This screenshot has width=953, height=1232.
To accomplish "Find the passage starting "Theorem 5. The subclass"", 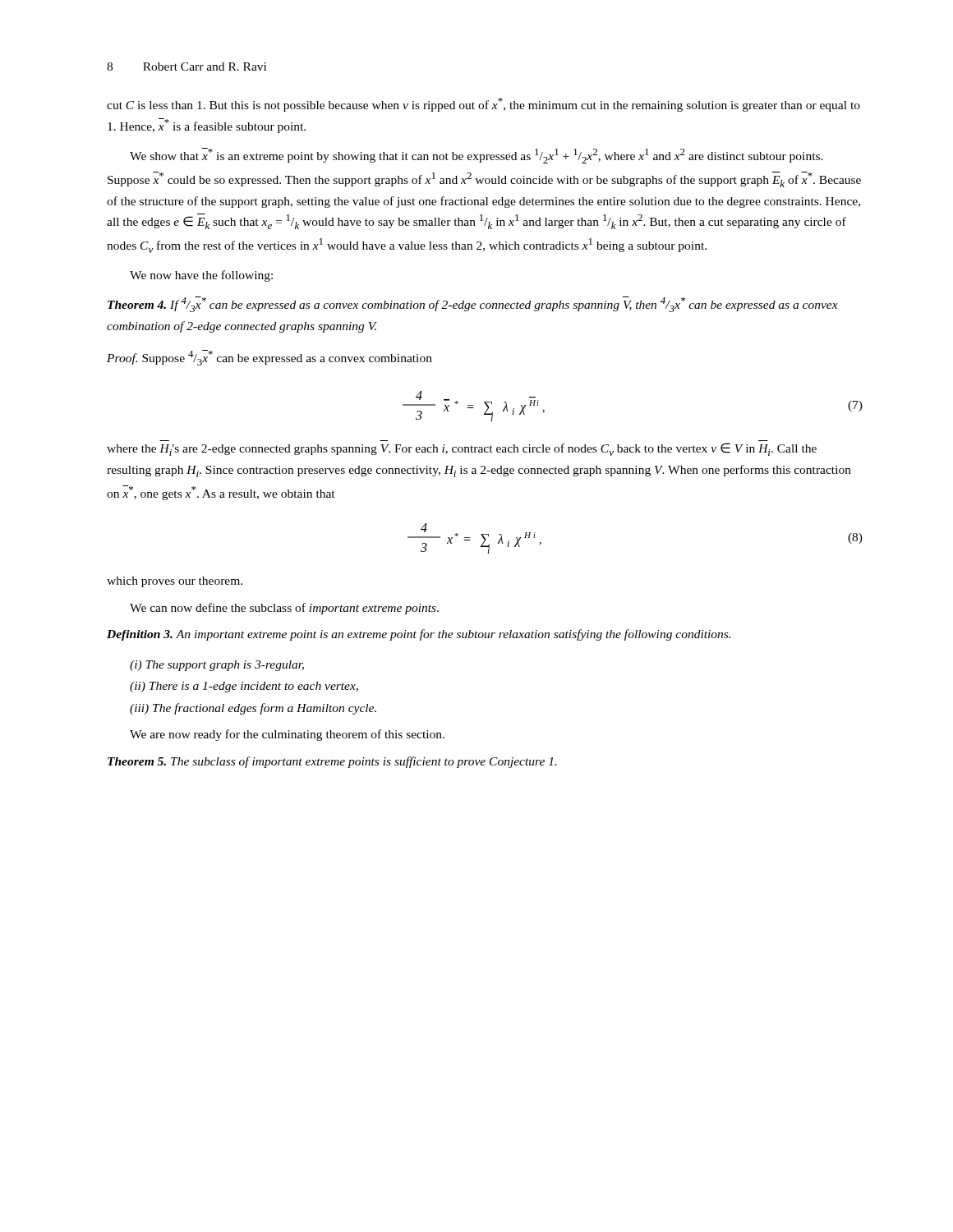I will pyautogui.click(x=485, y=761).
